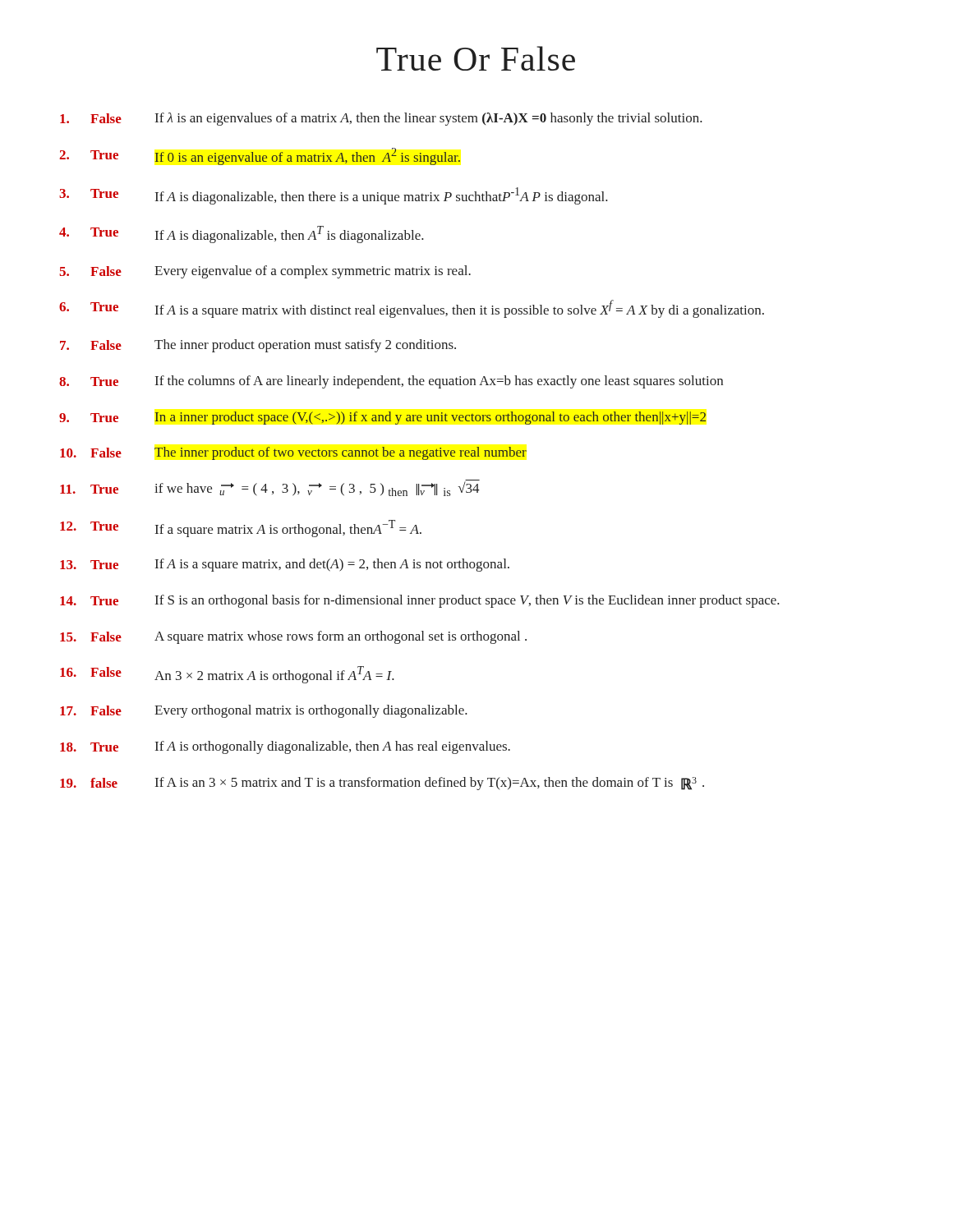Locate the list item that reads "7. False The inner"
The height and width of the screenshot is (1232, 953).
click(x=258, y=346)
